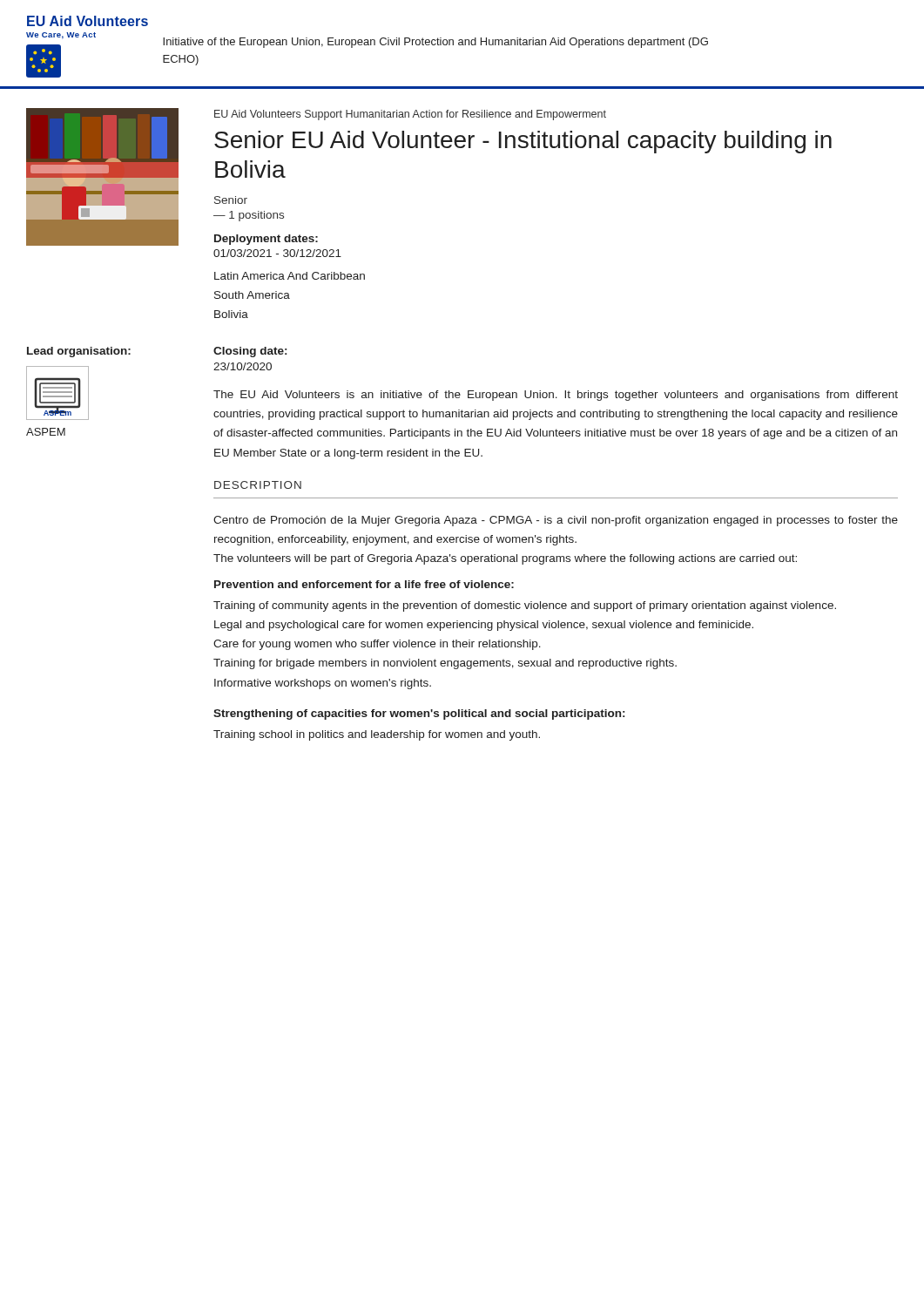Locate the passage starting "Training of community agents"
This screenshot has height=1307, width=924.
pyautogui.click(x=525, y=644)
